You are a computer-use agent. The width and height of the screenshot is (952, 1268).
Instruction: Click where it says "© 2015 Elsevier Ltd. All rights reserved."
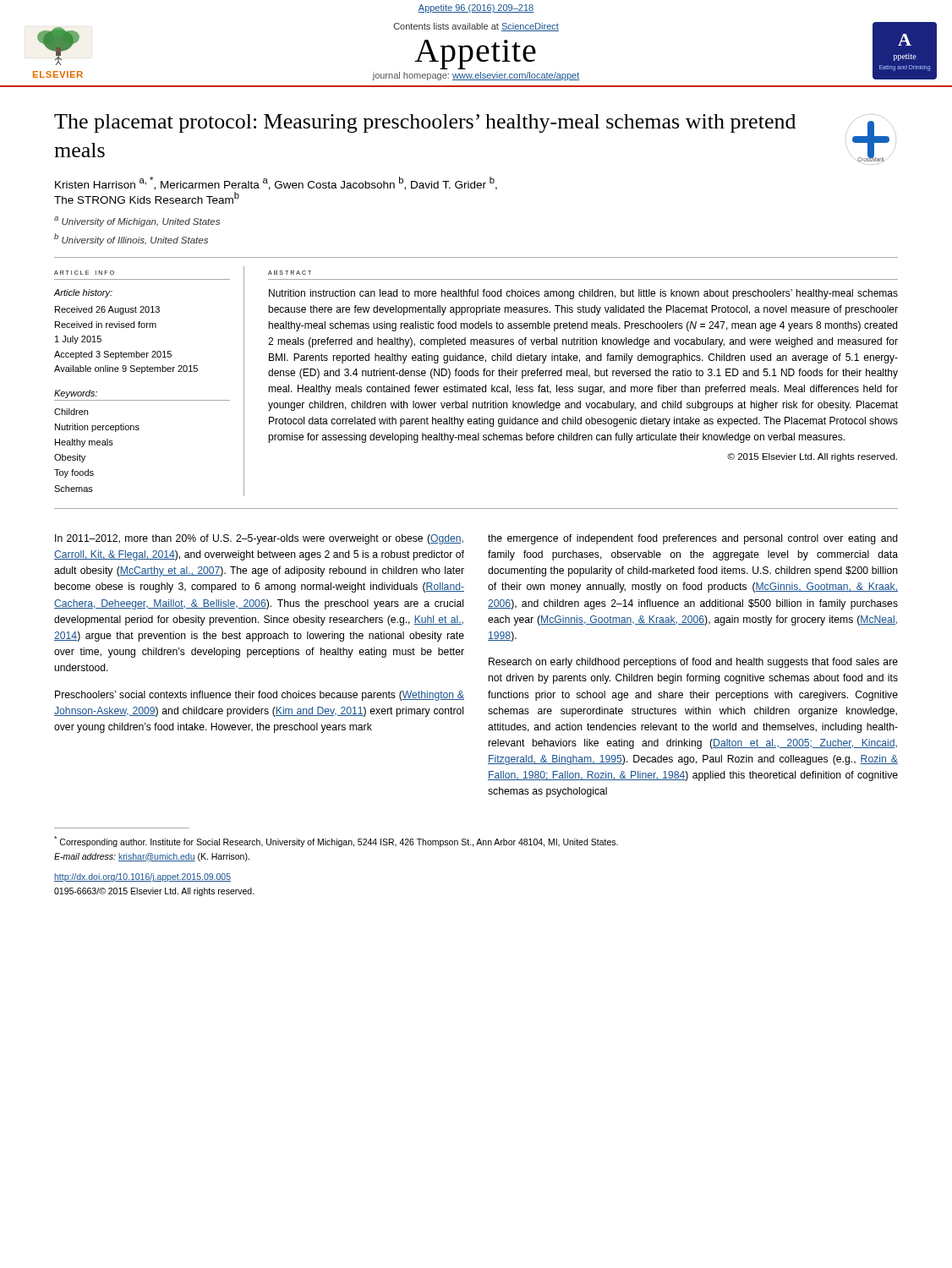tap(813, 456)
